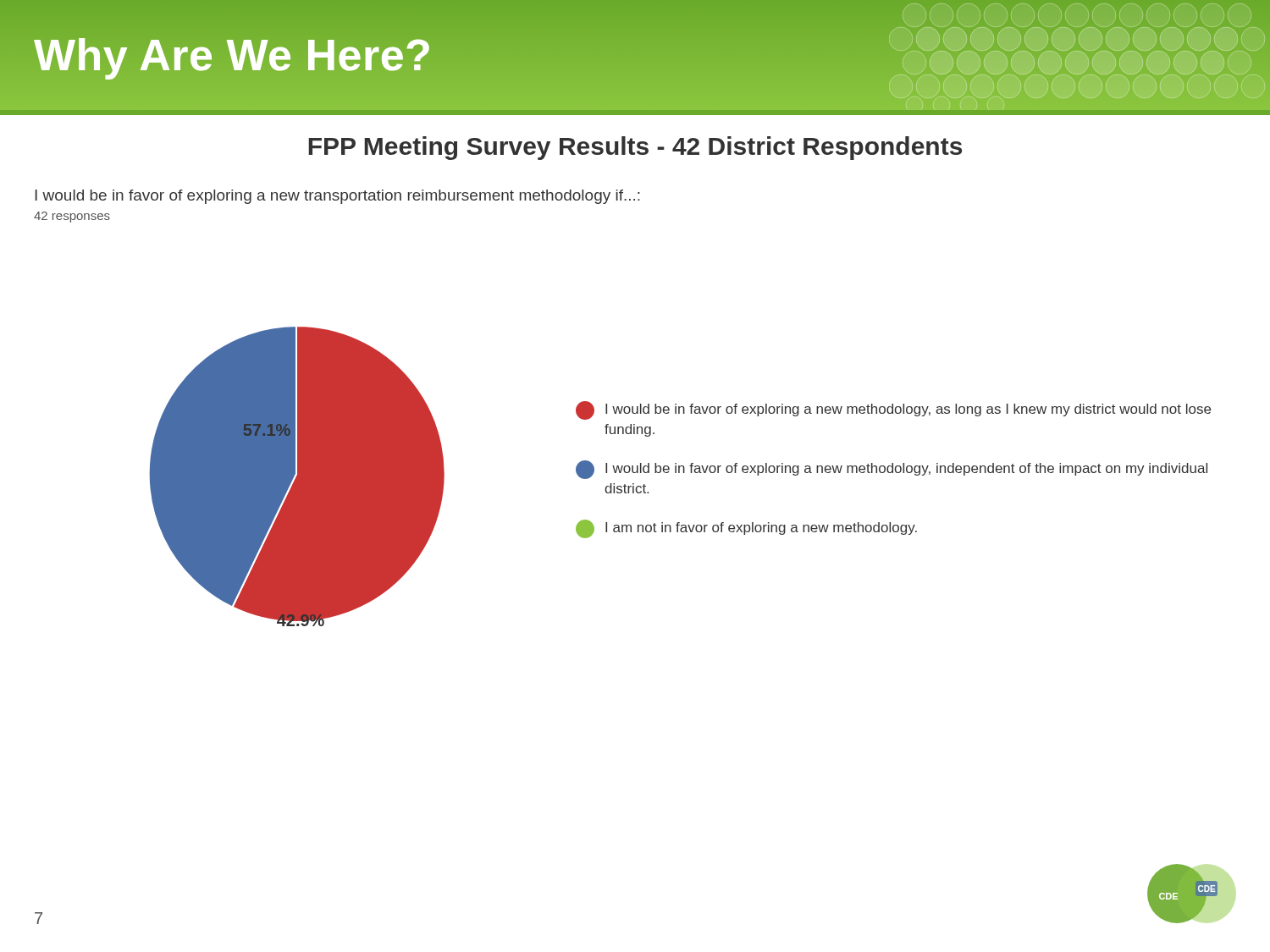
Task: Find the pie chart
Action: [296, 474]
